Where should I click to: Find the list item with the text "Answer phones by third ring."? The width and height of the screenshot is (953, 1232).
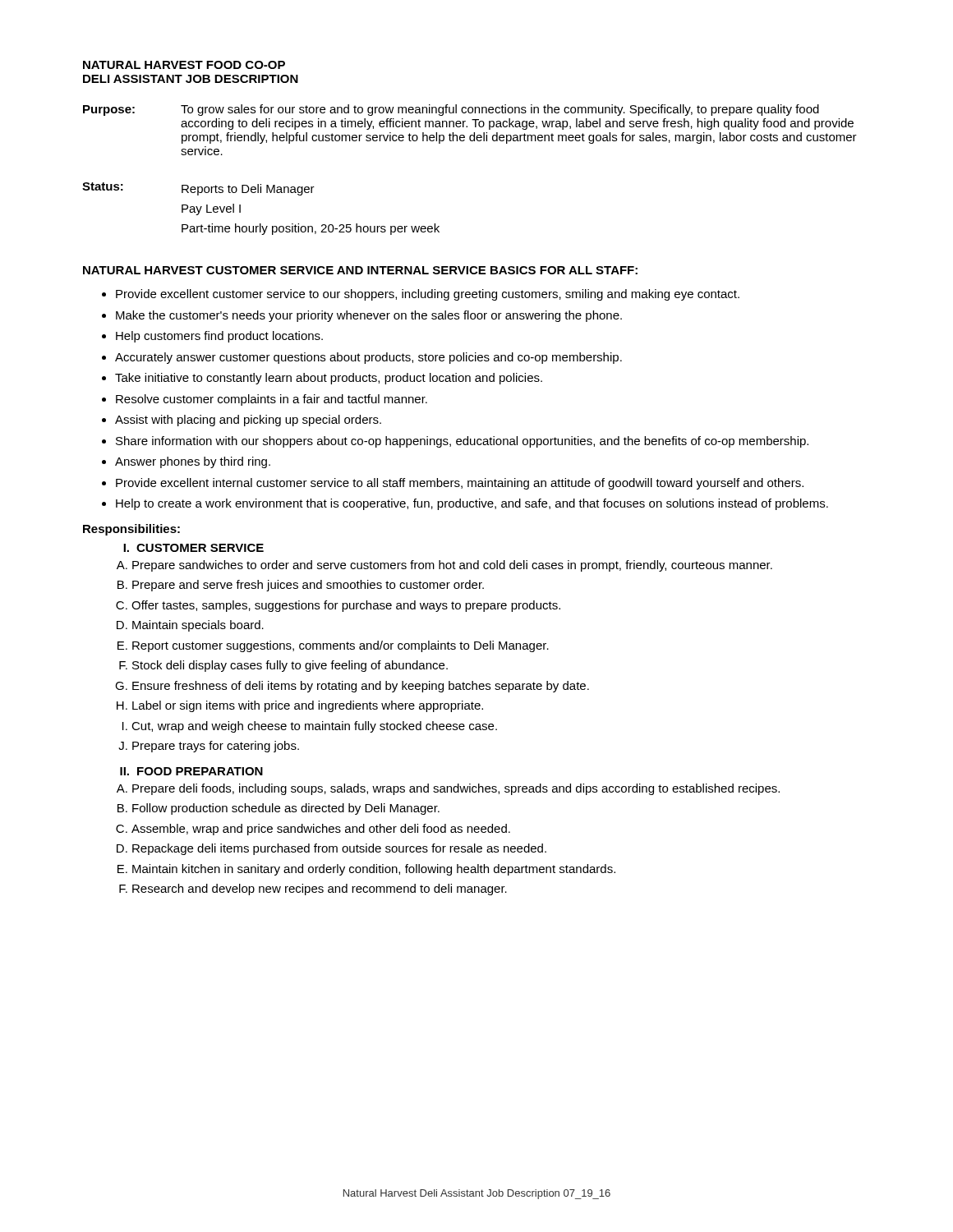click(x=193, y=461)
